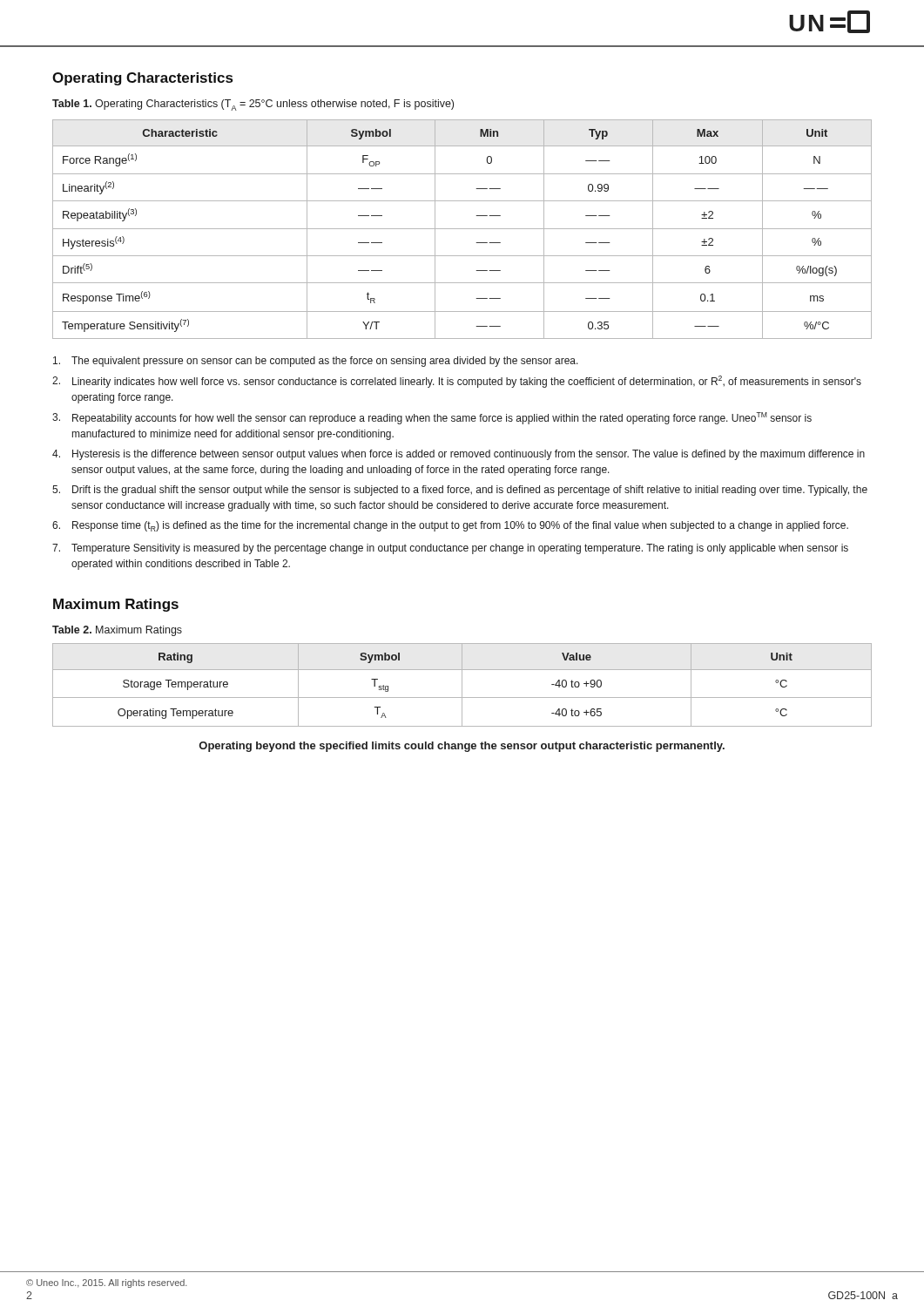The height and width of the screenshot is (1307, 924).
Task: Point to the text block starting "2. Linearity indicates how well"
Action: [462, 389]
